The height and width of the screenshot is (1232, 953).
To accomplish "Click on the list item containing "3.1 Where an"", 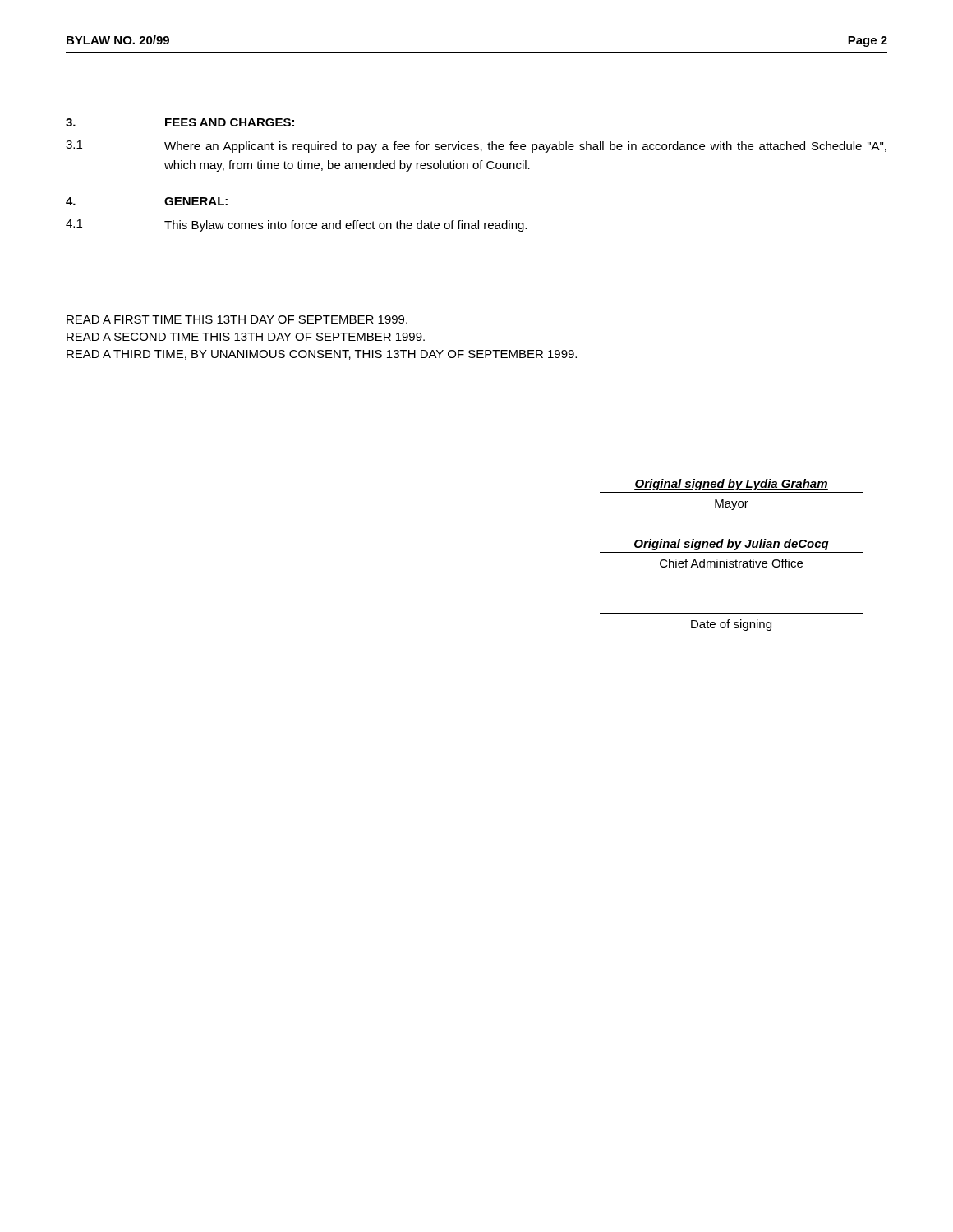I will [476, 156].
